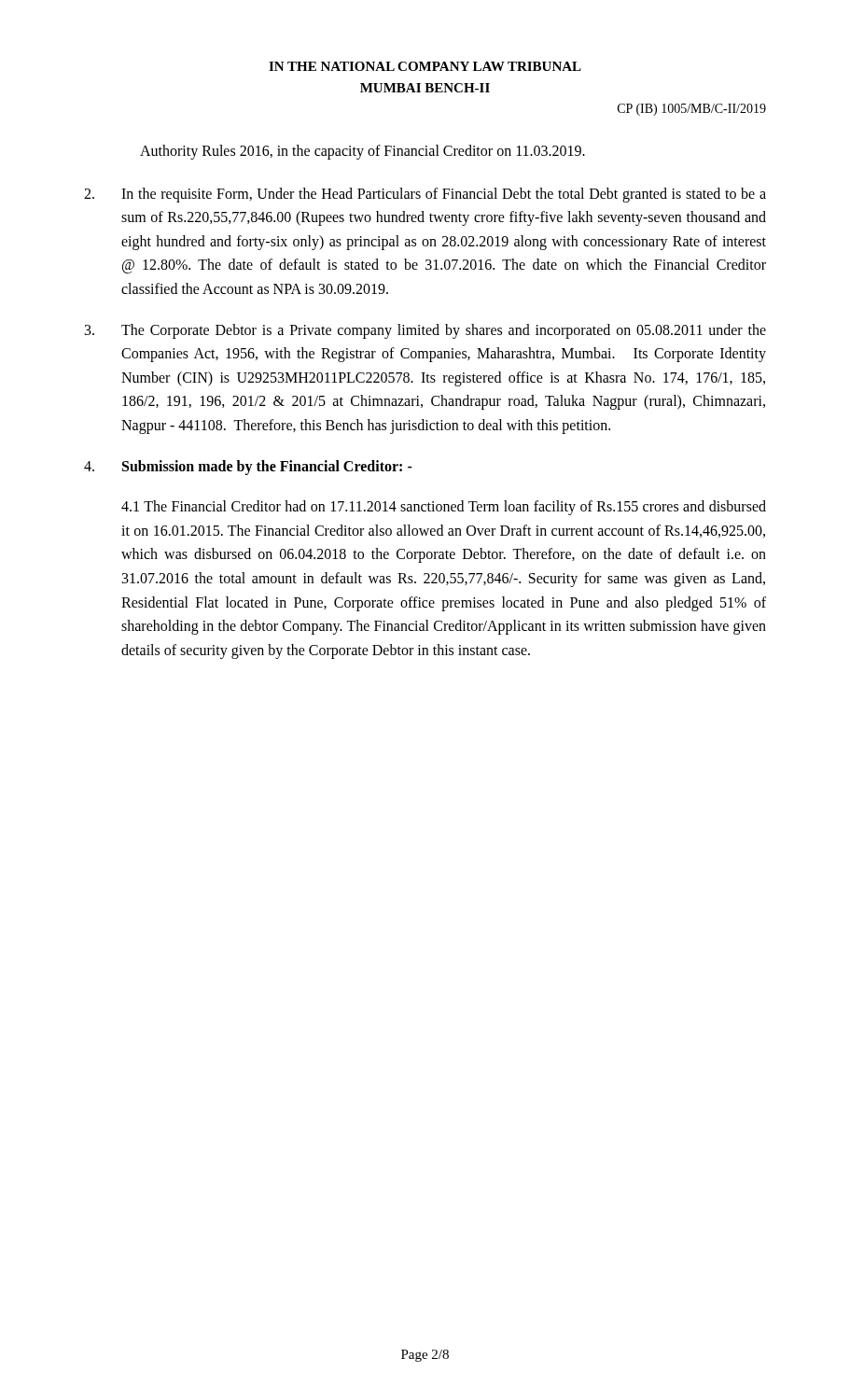The height and width of the screenshot is (1400, 850).
Task: Click on the element starting "2. In the requisite Form, Under the"
Action: (425, 241)
